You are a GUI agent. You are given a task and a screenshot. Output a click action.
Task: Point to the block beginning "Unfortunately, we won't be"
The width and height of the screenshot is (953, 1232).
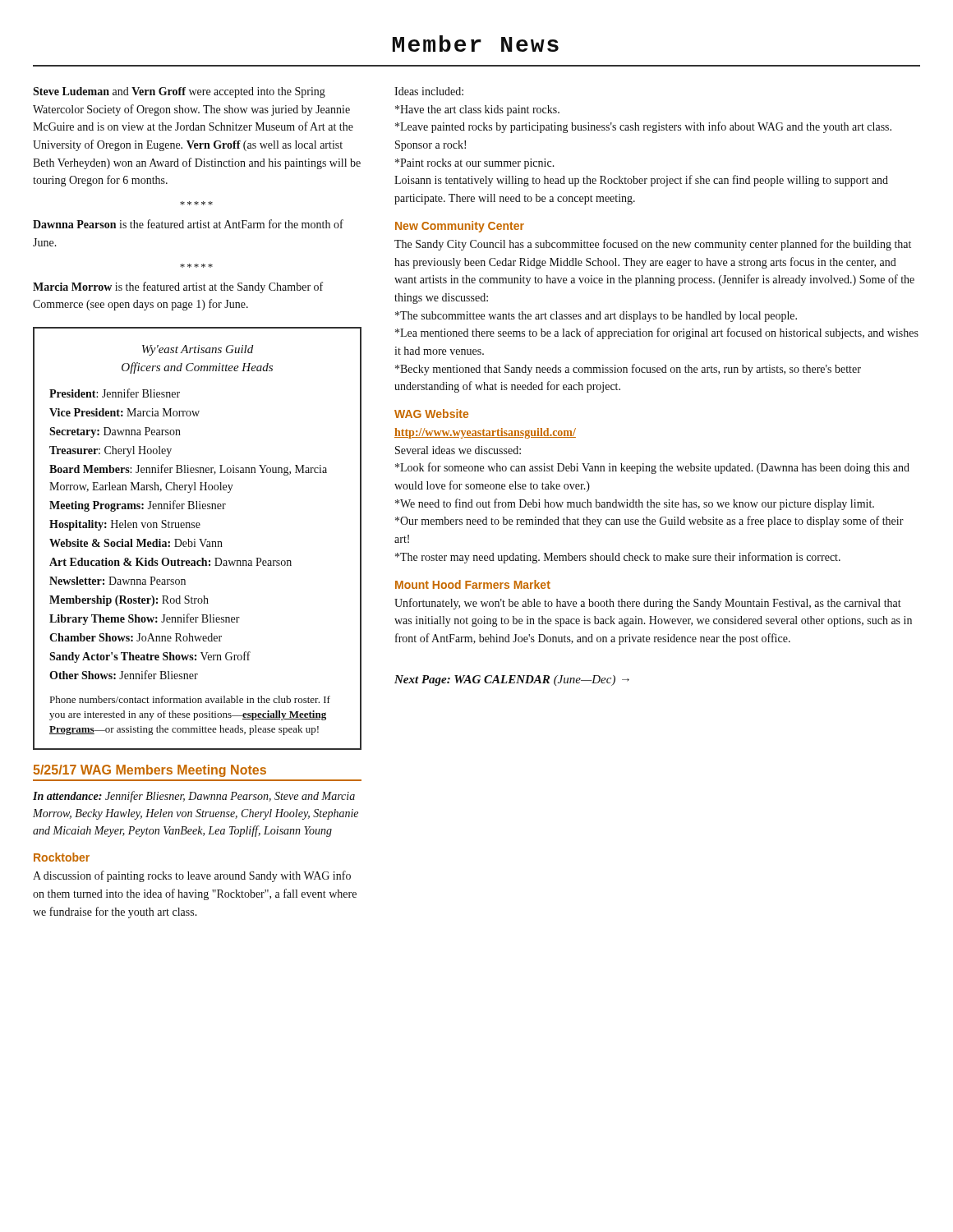[x=653, y=621]
